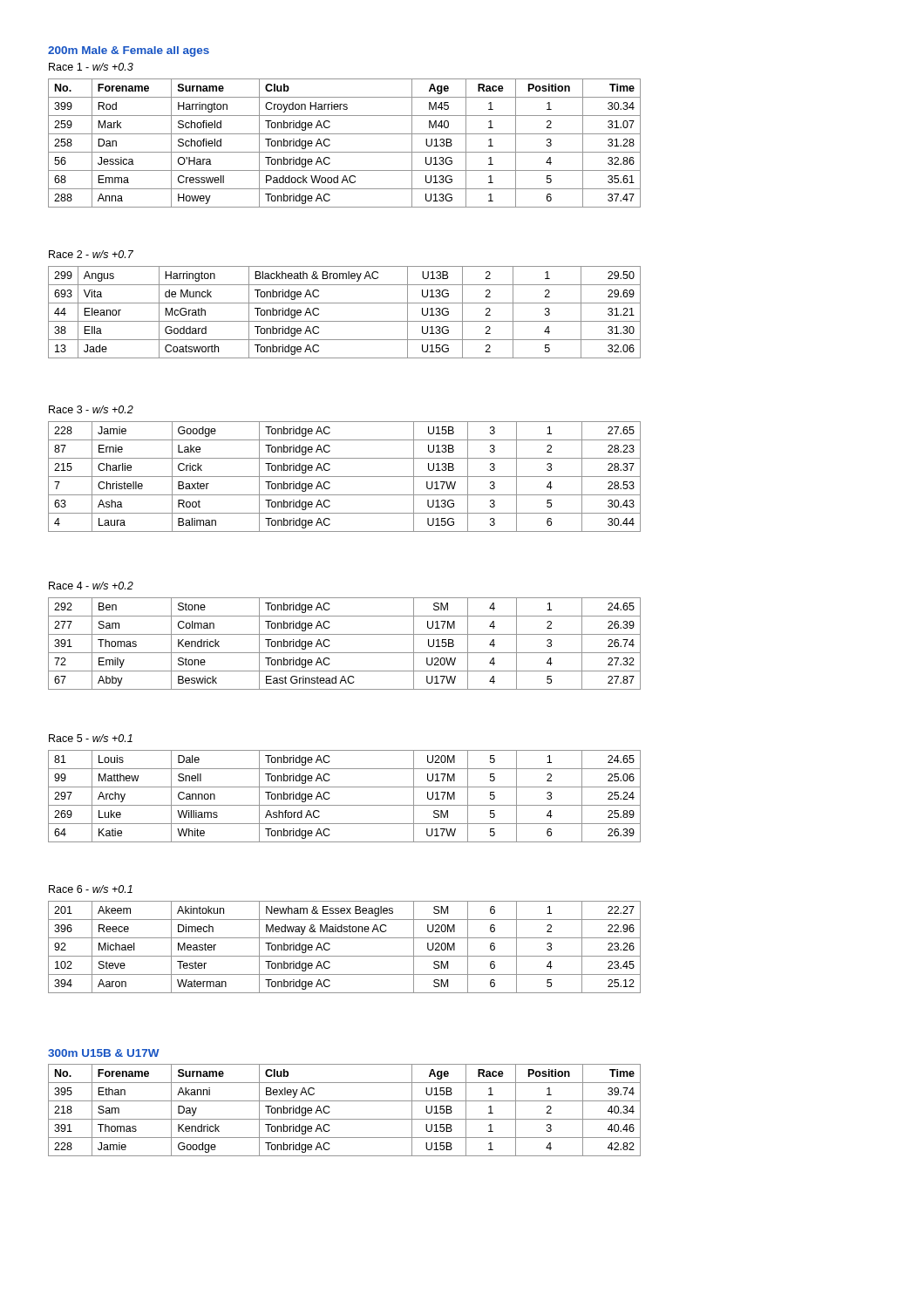Navigate to the text block starting "Race 6 -"
The image size is (924, 1308).
pyautogui.click(x=91, y=889)
